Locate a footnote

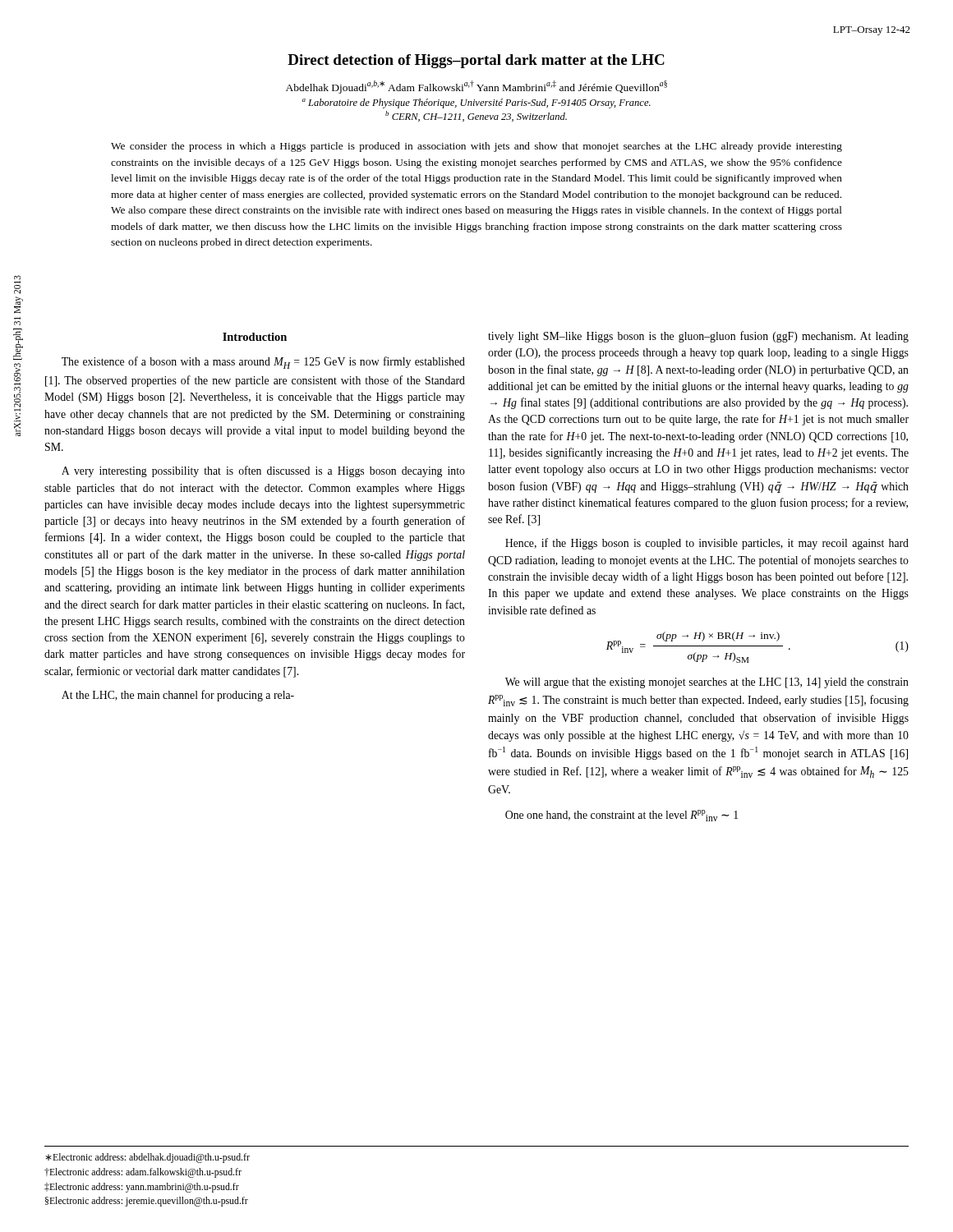(x=476, y=1179)
